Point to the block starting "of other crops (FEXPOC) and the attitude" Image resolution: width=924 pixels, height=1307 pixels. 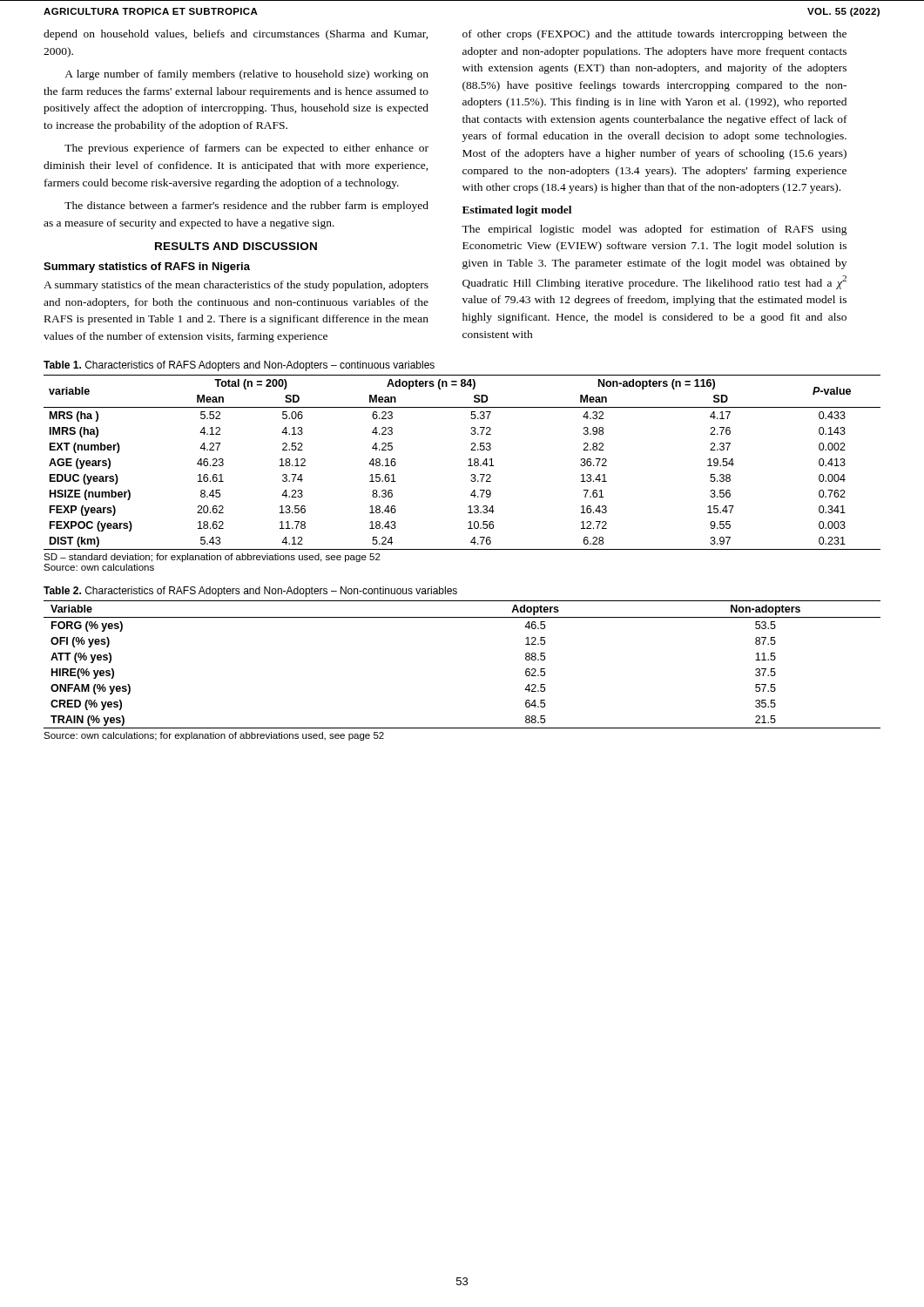(654, 111)
